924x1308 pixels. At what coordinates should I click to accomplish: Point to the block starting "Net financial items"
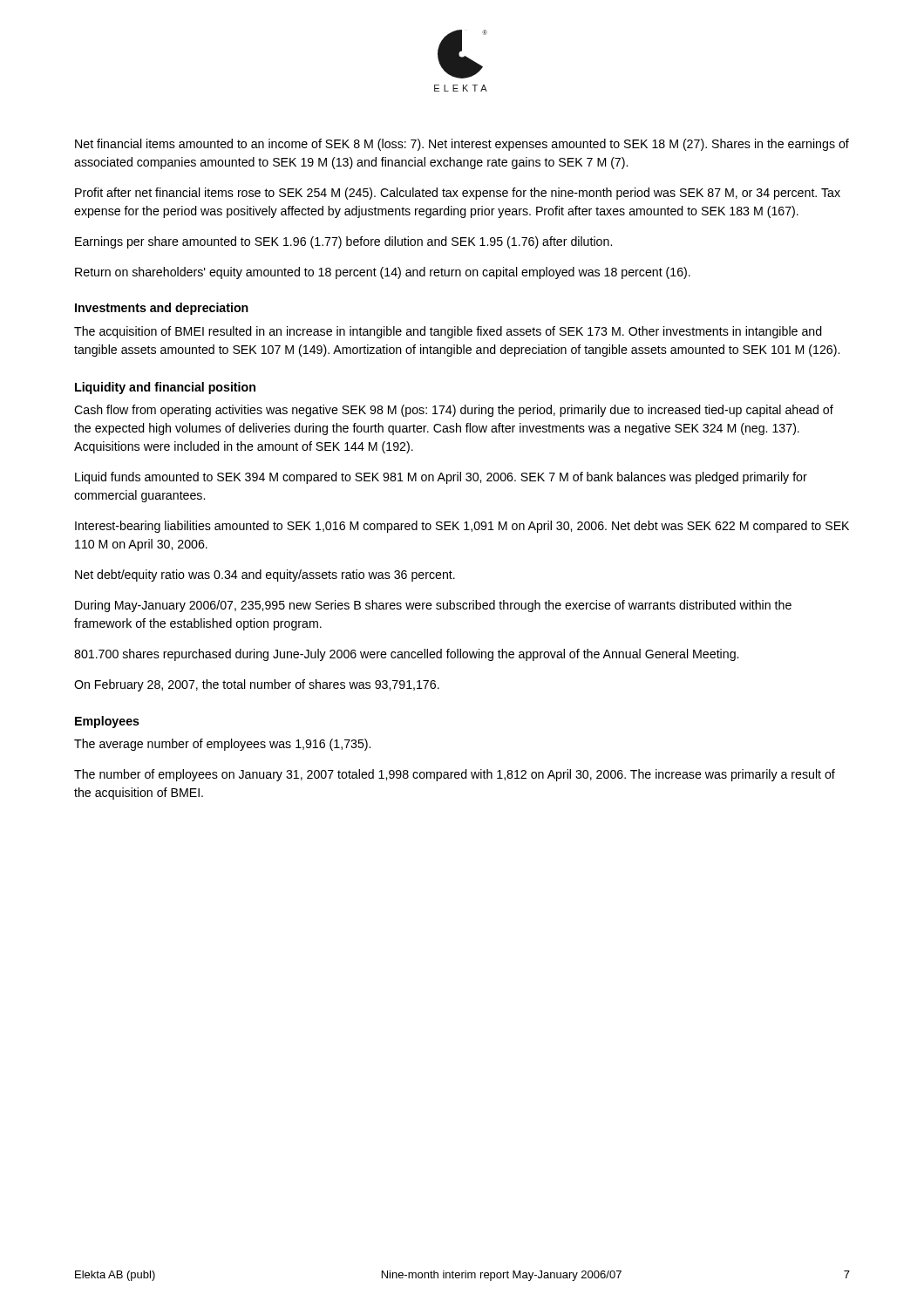click(x=462, y=153)
